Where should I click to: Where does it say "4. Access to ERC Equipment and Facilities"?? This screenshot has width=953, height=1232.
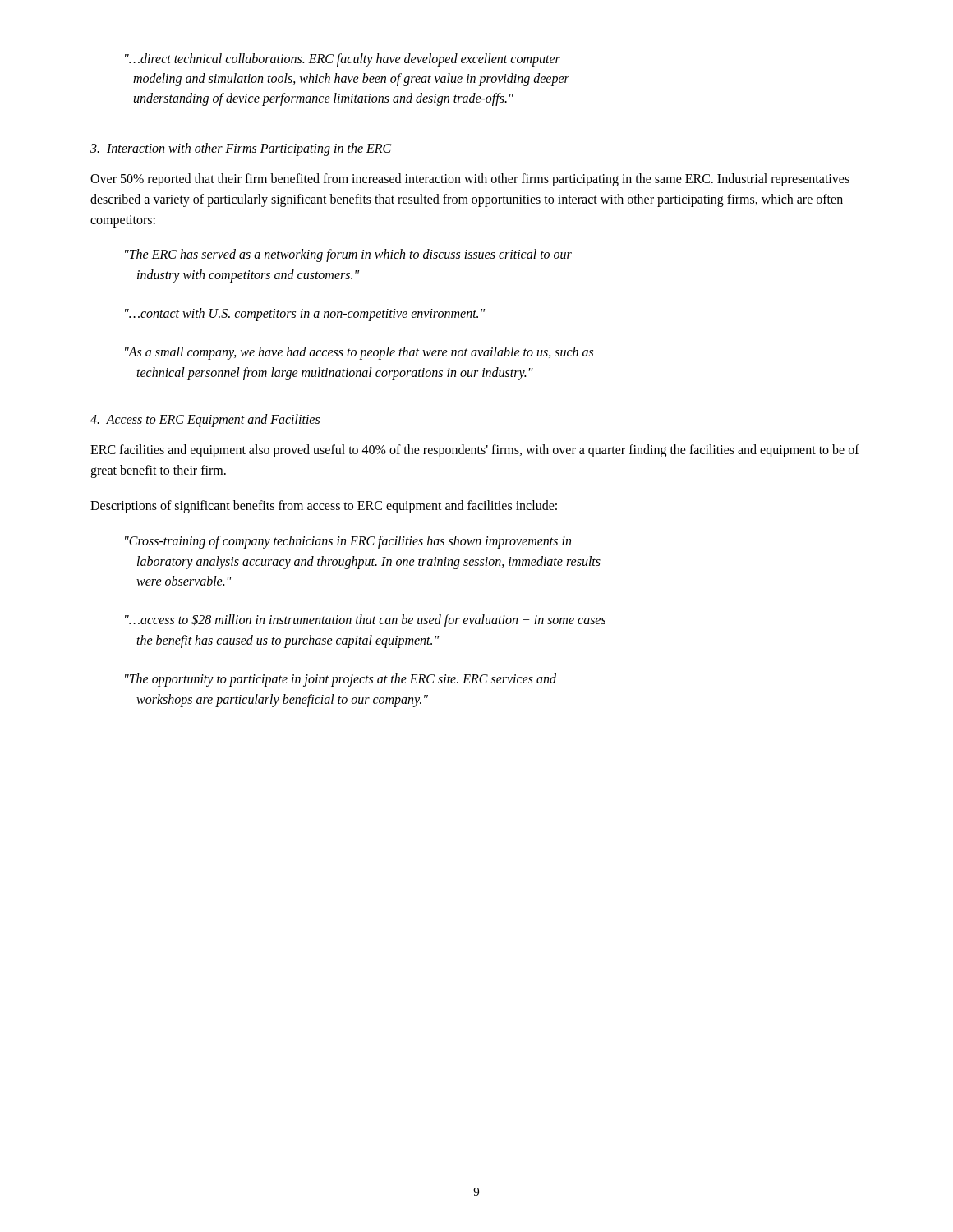point(205,420)
